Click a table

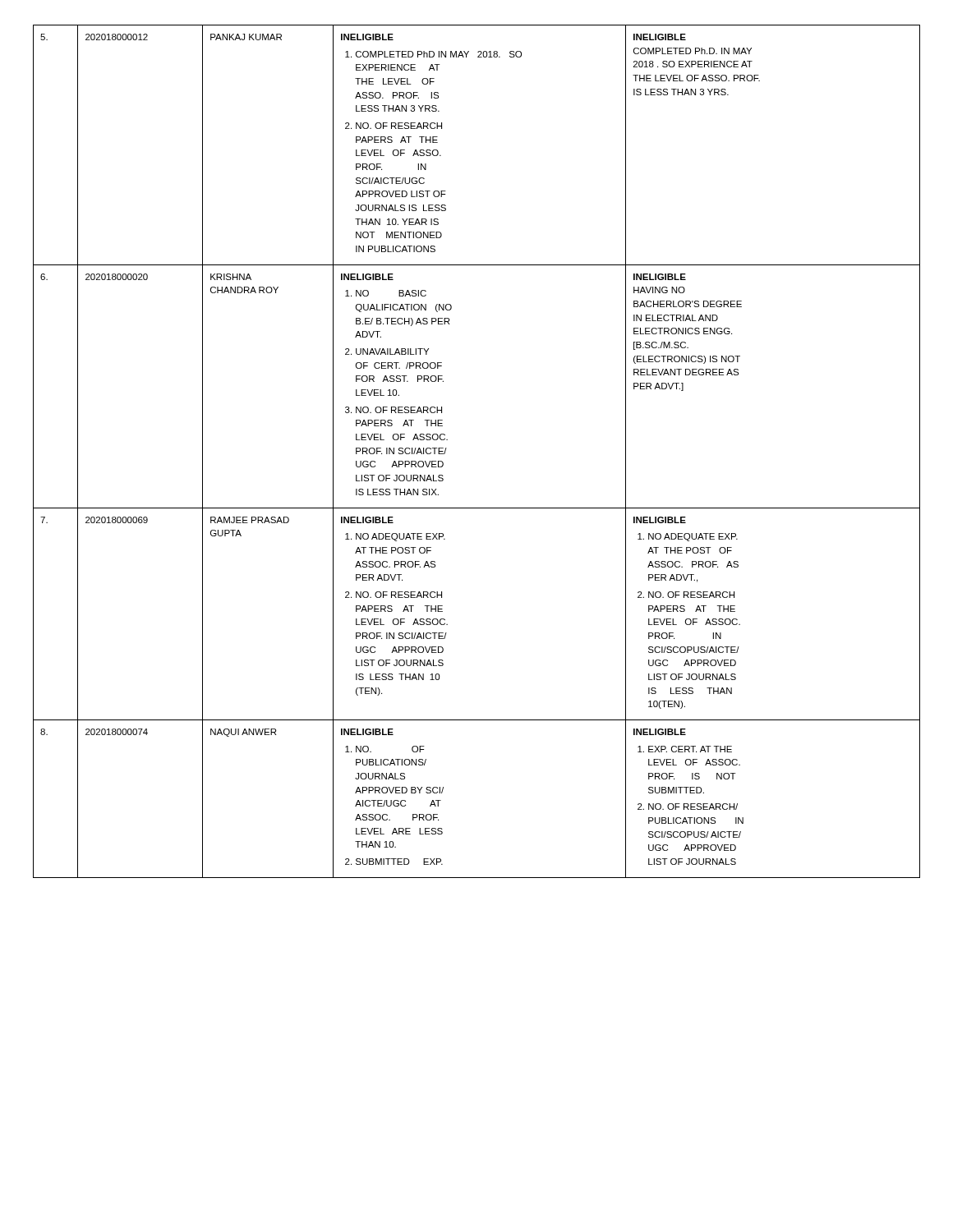tap(476, 451)
